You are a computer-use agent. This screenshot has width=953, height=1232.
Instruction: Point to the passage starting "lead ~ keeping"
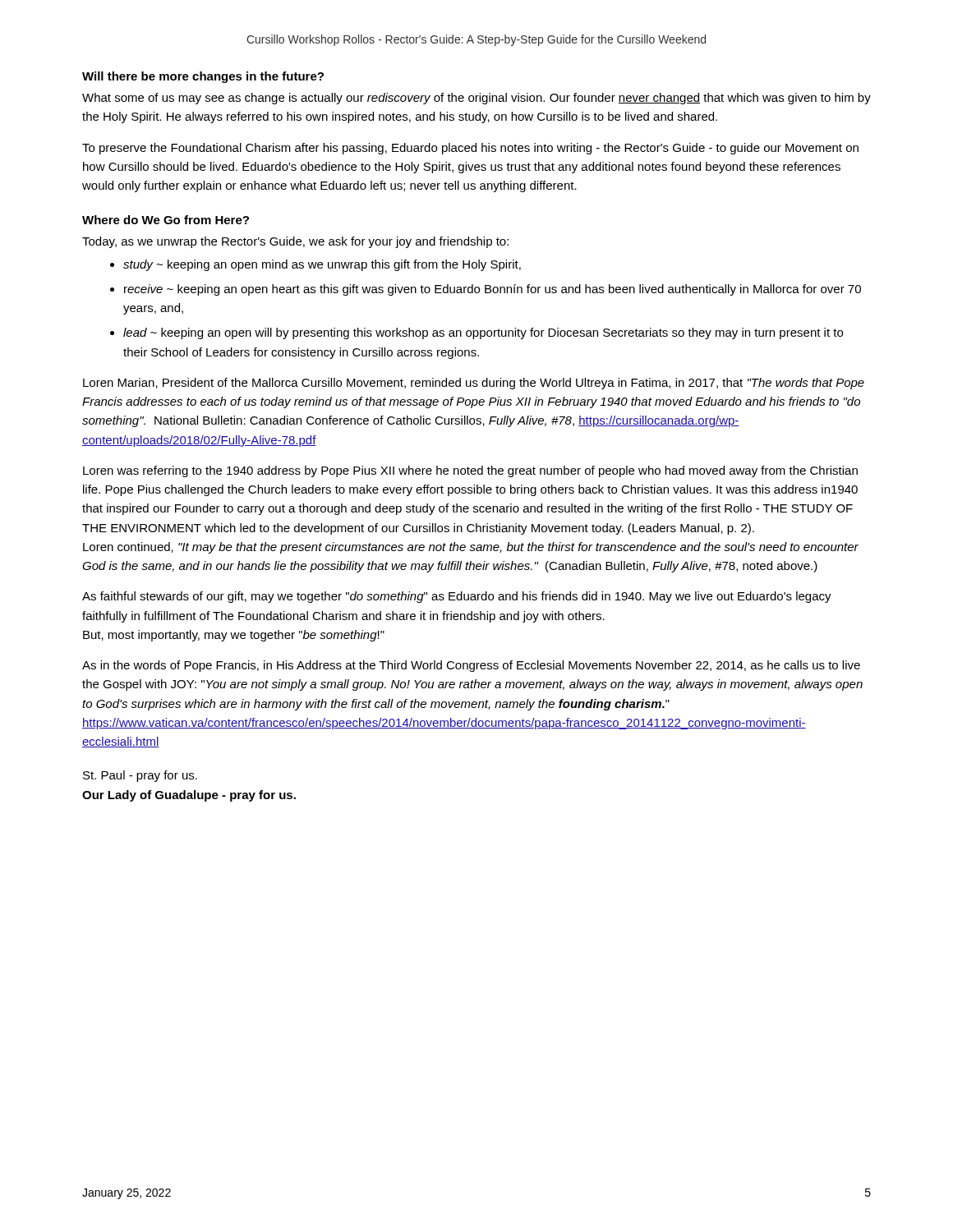(483, 342)
